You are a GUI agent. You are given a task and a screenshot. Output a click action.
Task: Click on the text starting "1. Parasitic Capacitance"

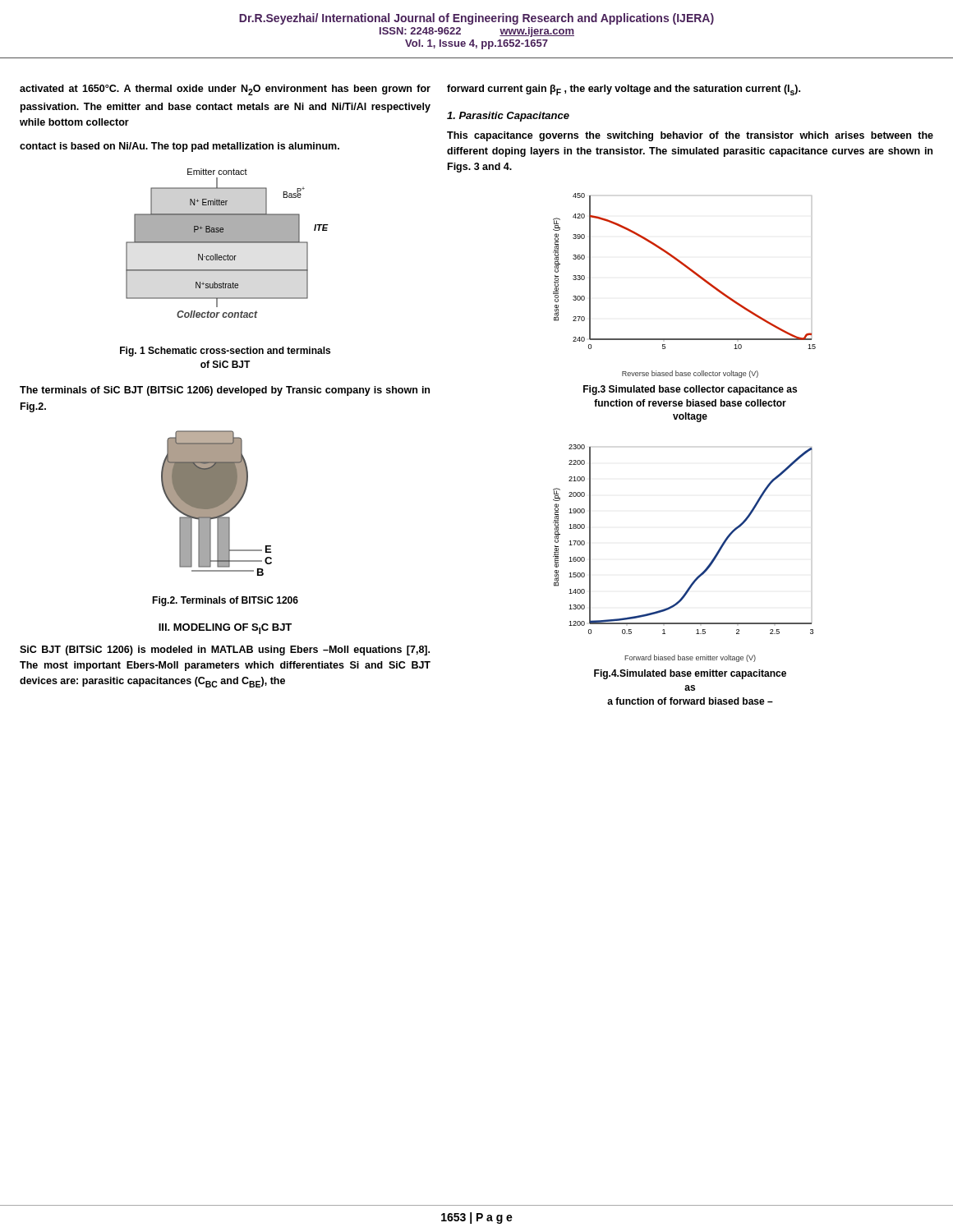[x=508, y=115]
